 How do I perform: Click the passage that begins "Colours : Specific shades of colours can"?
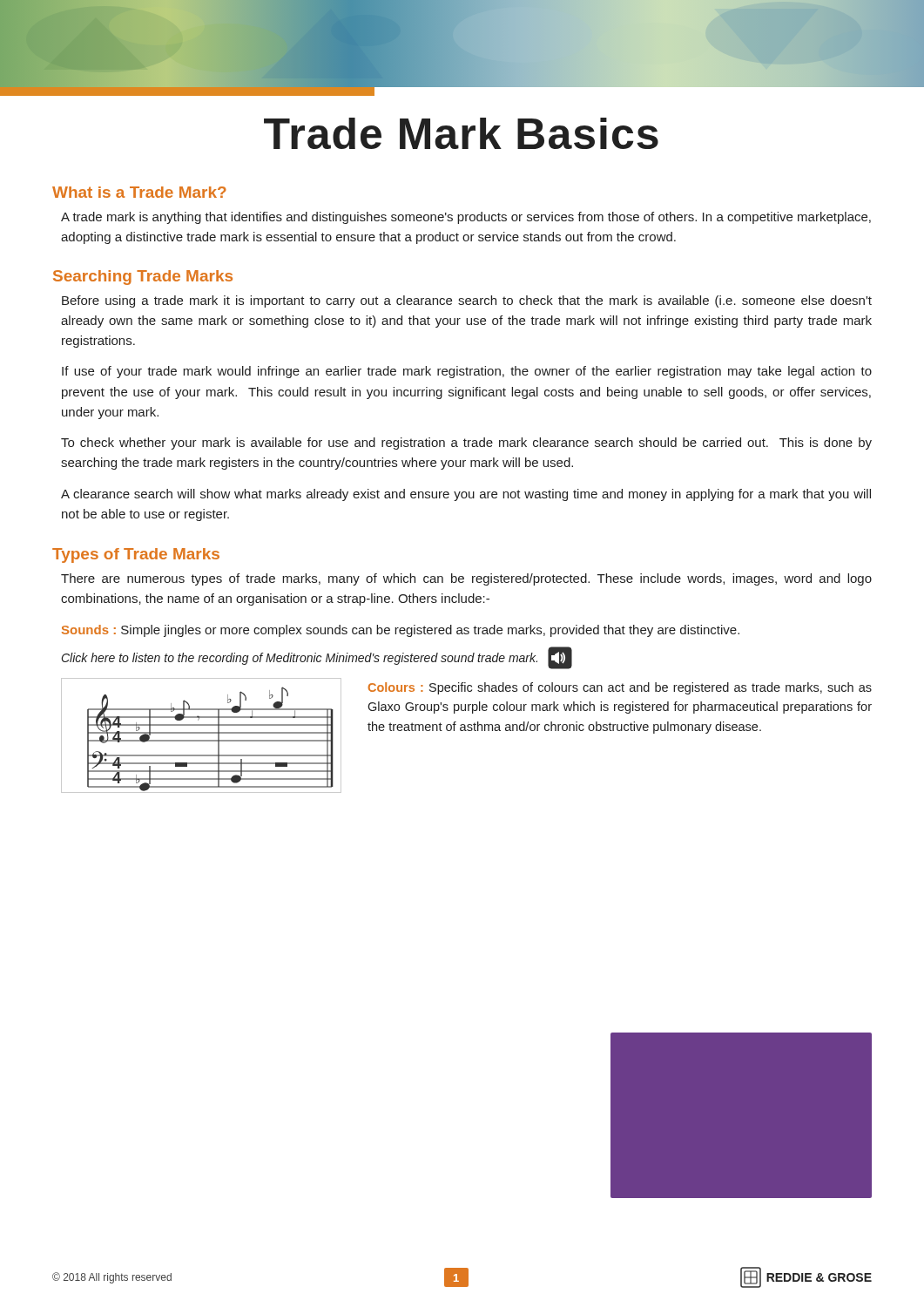click(620, 707)
